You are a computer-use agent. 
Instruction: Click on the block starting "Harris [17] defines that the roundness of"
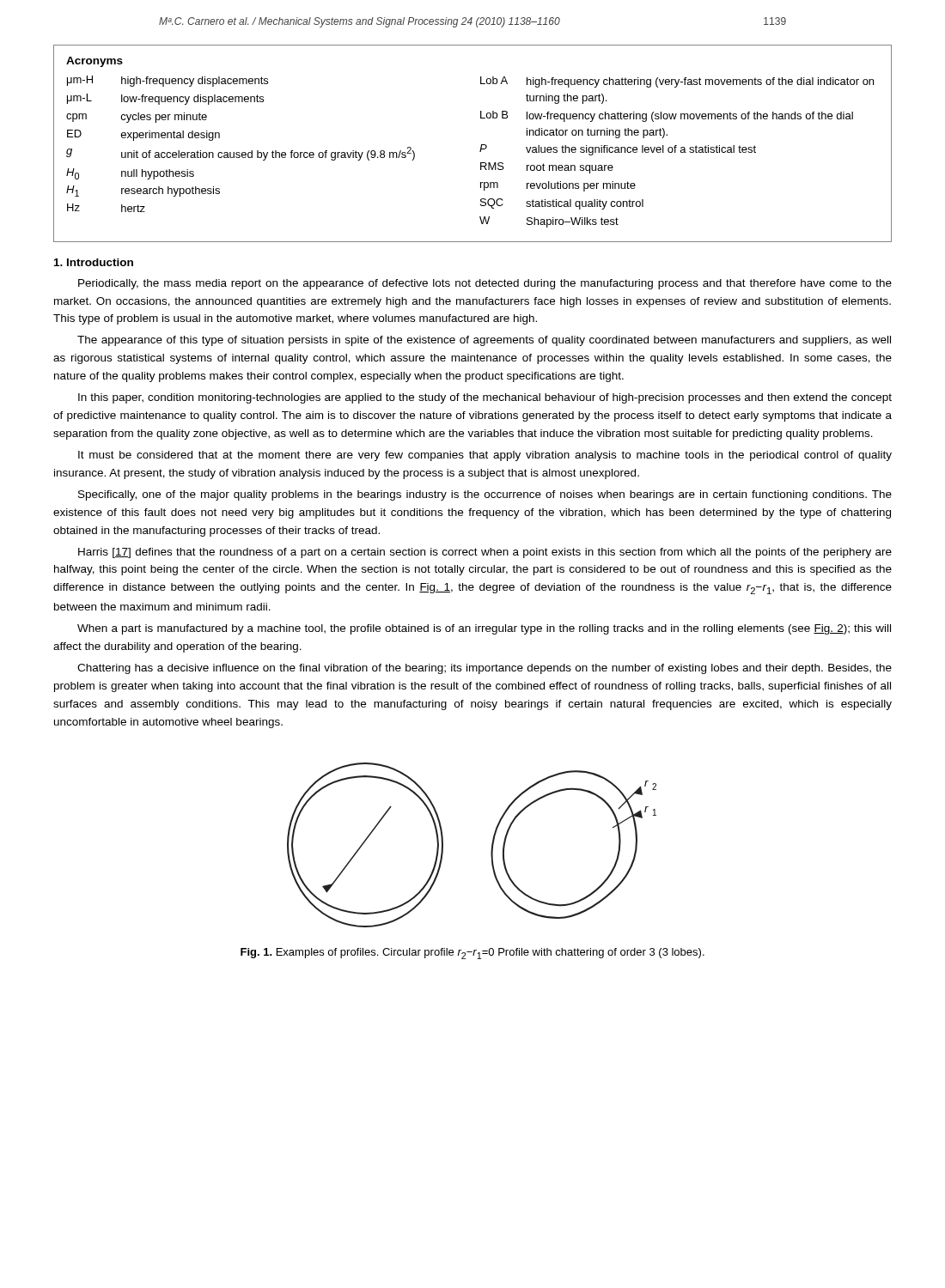coord(472,579)
